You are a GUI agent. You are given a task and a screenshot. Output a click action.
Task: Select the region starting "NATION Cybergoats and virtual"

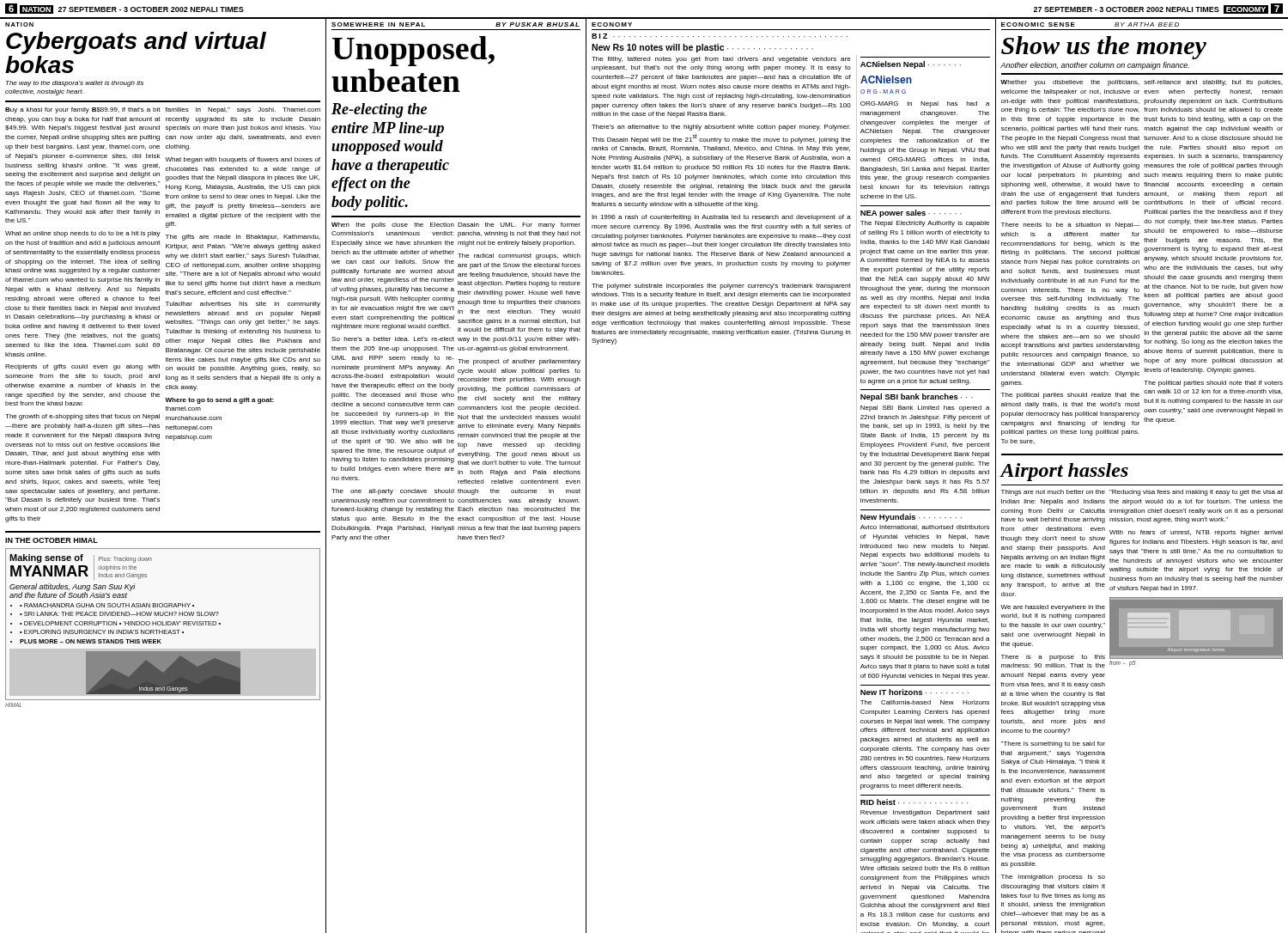(x=163, y=49)
